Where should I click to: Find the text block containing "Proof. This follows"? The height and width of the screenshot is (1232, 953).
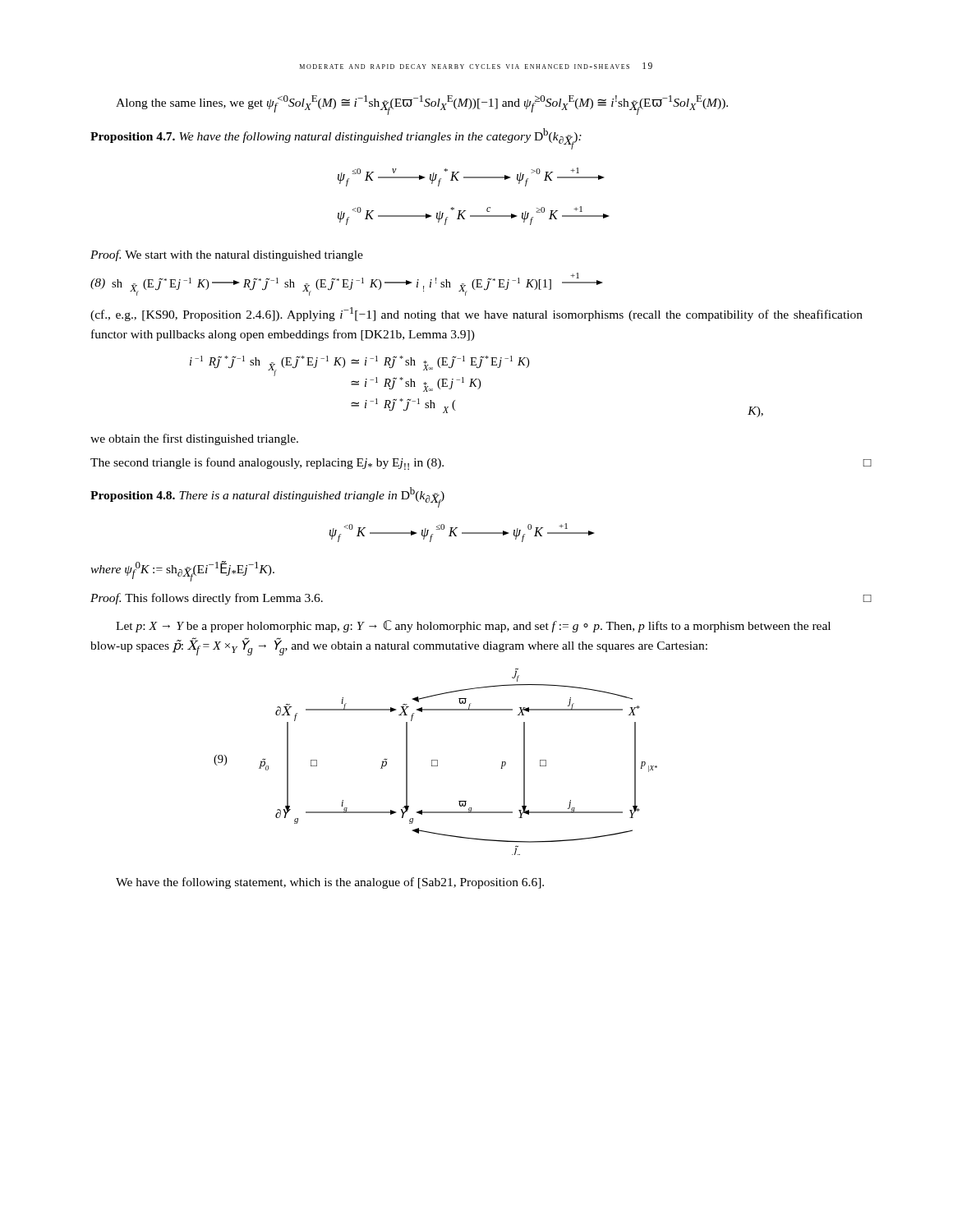pos(200,598)
